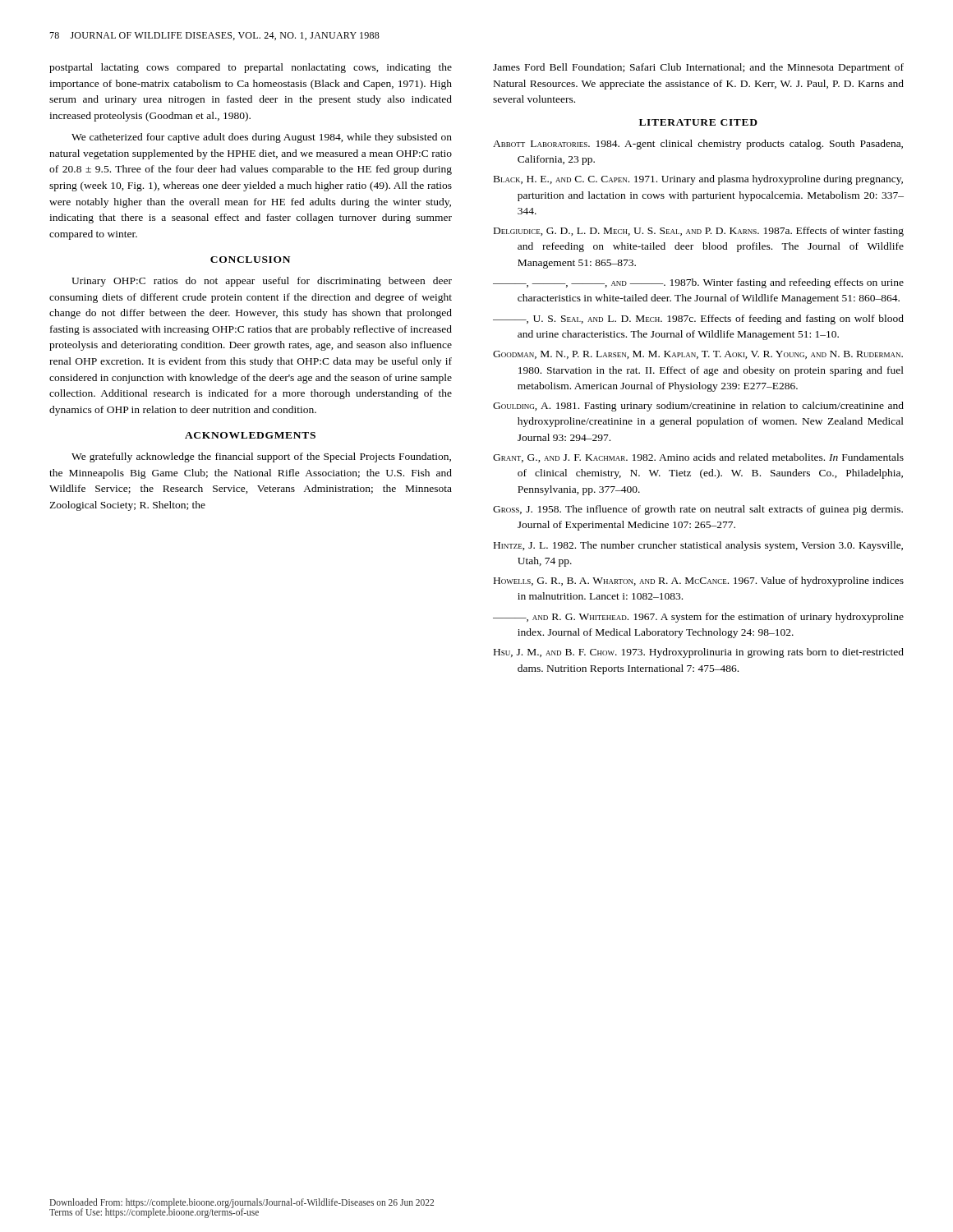
Task: Click on the passage starting "Delgiudice, G. D., L. D."
Action: 698,246
